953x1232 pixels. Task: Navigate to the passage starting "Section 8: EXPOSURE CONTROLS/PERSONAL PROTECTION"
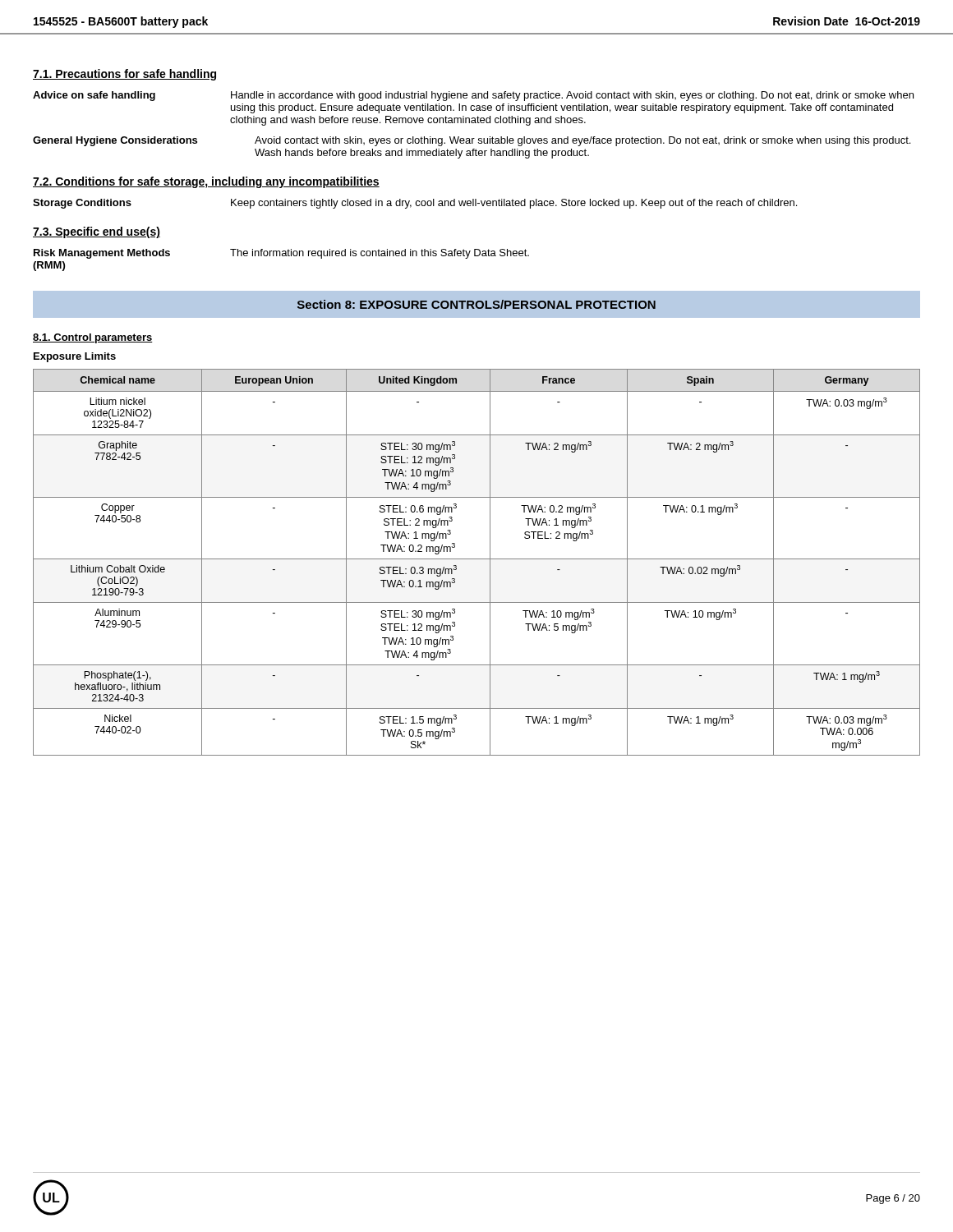pyautogui.click(x=476, y=304)
